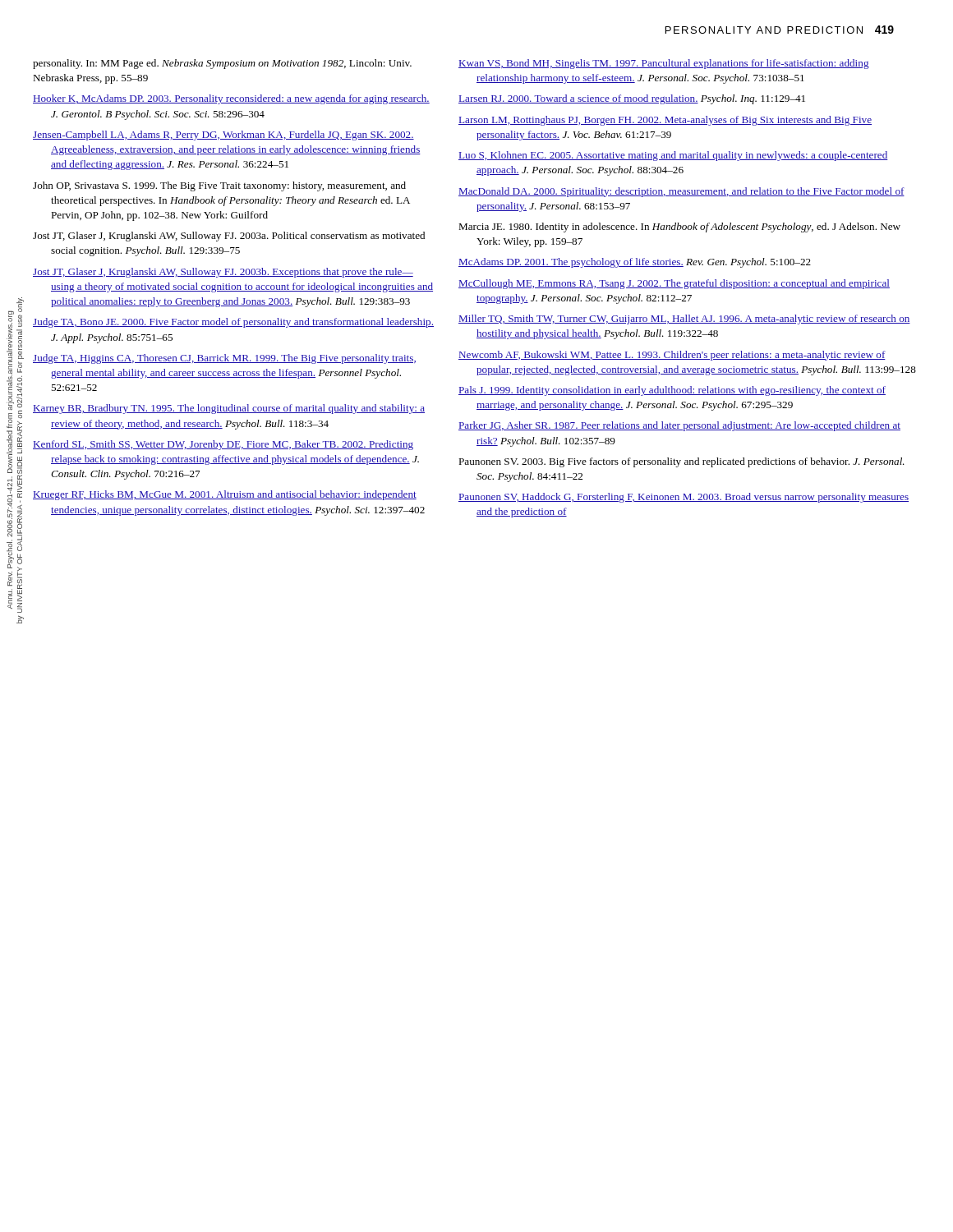The height and width of the screenshot is (1232, 953).
Task: Where is the passage that starts "MacDonald DA. 2000."?
Action: point(690,198)
